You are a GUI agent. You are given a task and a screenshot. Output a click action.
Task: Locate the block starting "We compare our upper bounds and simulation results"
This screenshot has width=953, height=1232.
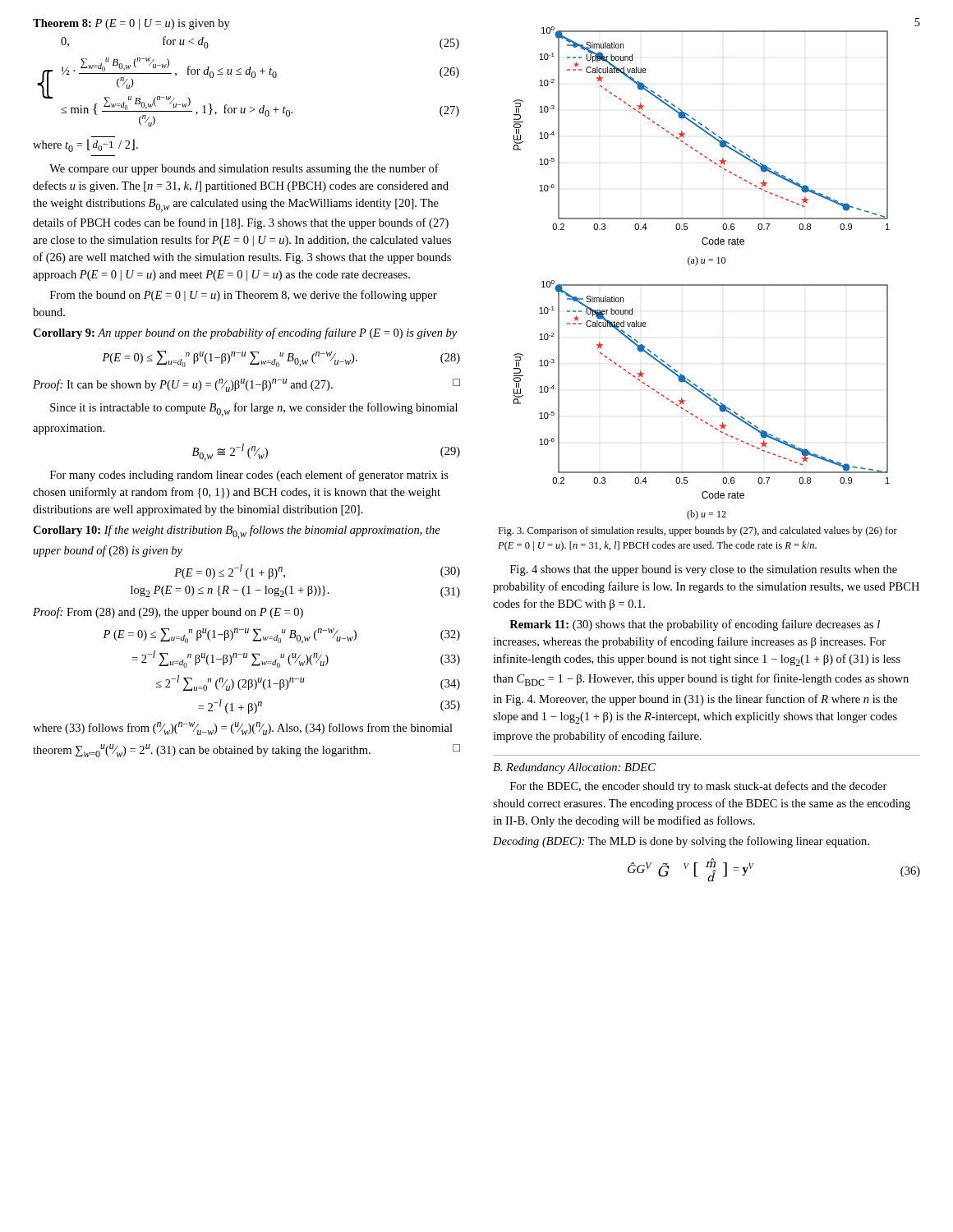tap(242, 221)
